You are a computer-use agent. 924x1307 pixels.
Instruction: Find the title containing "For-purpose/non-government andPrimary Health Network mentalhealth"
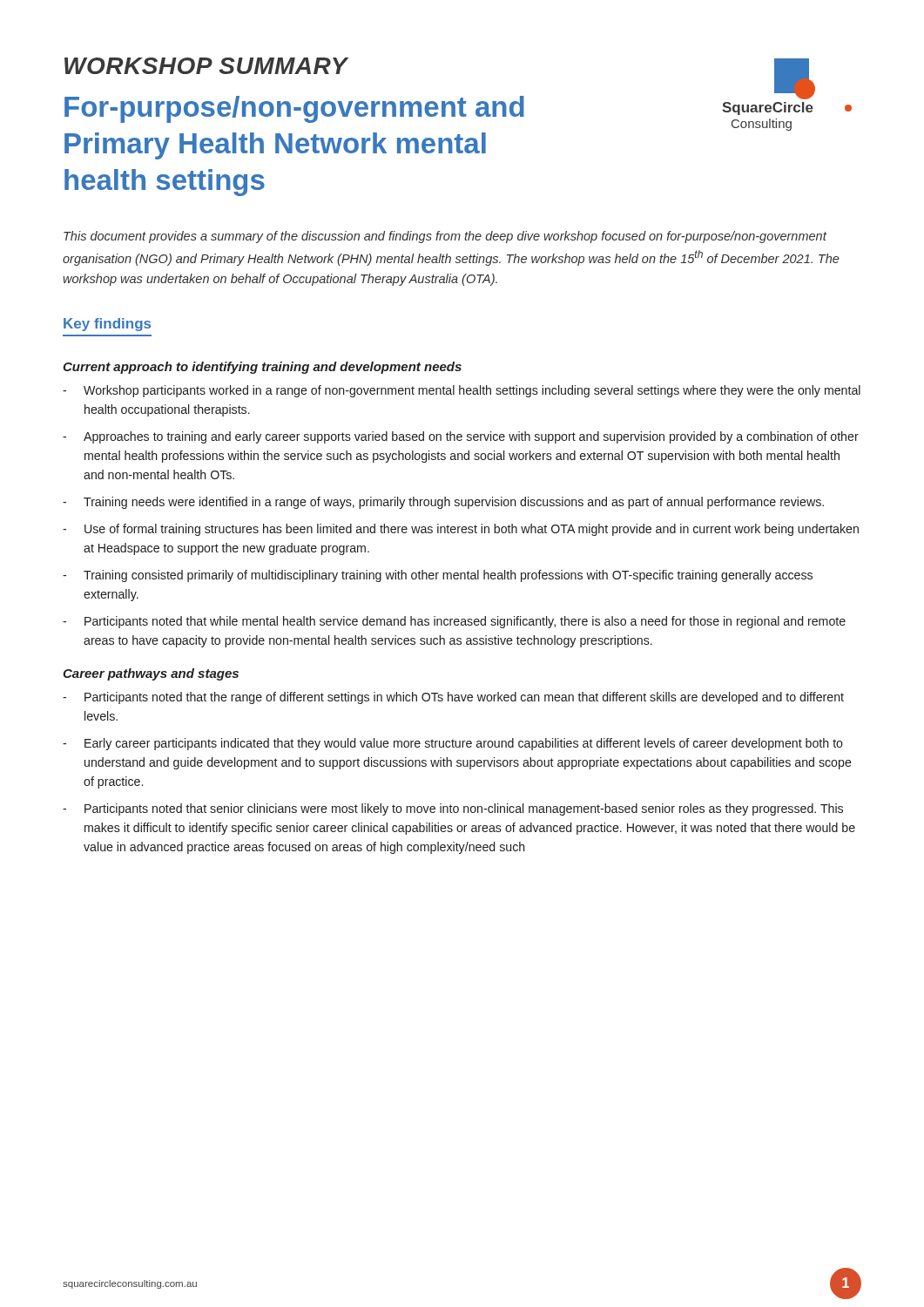pyautogui.click(x=294, y=143)
